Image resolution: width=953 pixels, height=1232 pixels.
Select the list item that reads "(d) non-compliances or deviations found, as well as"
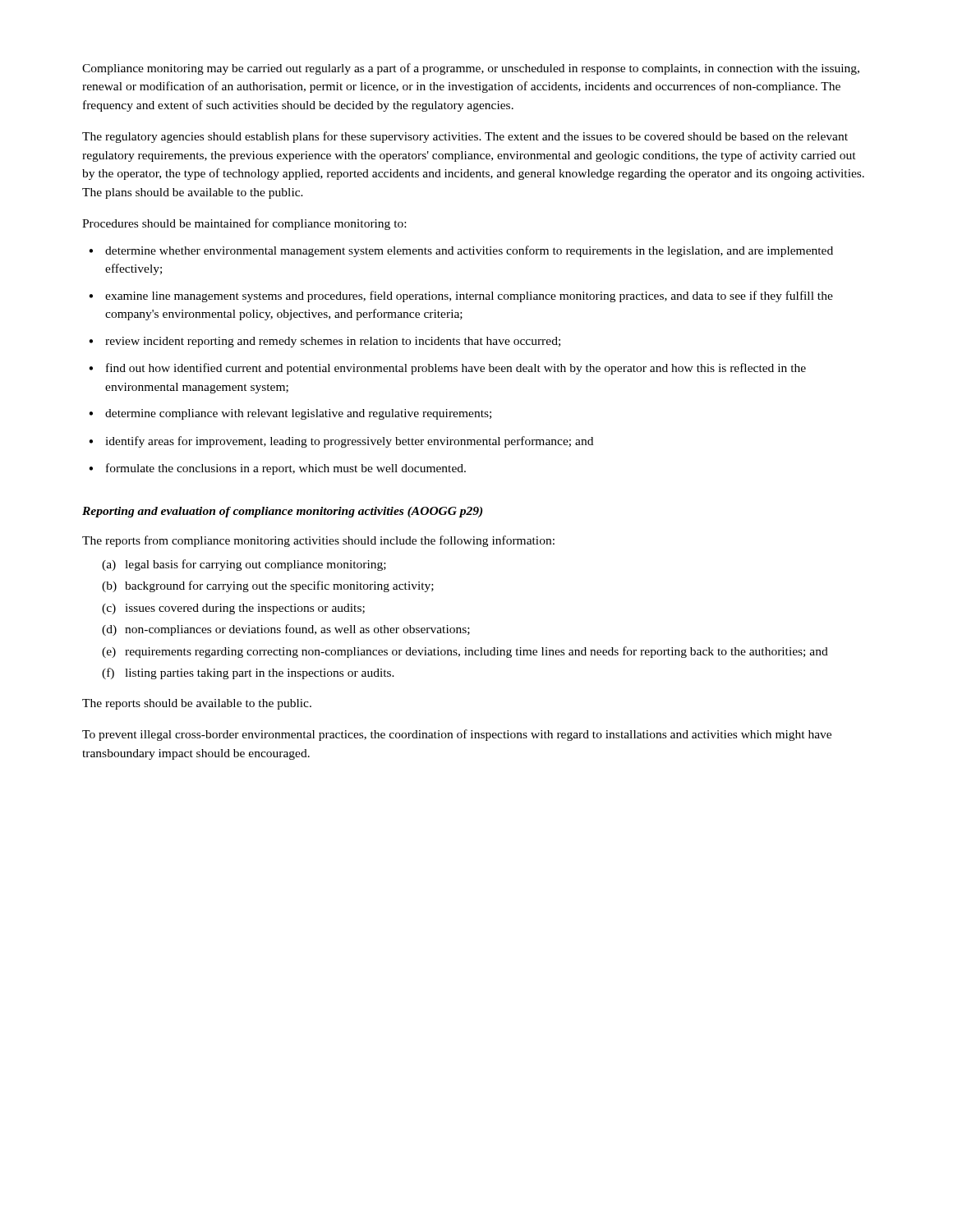click(286, 630)
